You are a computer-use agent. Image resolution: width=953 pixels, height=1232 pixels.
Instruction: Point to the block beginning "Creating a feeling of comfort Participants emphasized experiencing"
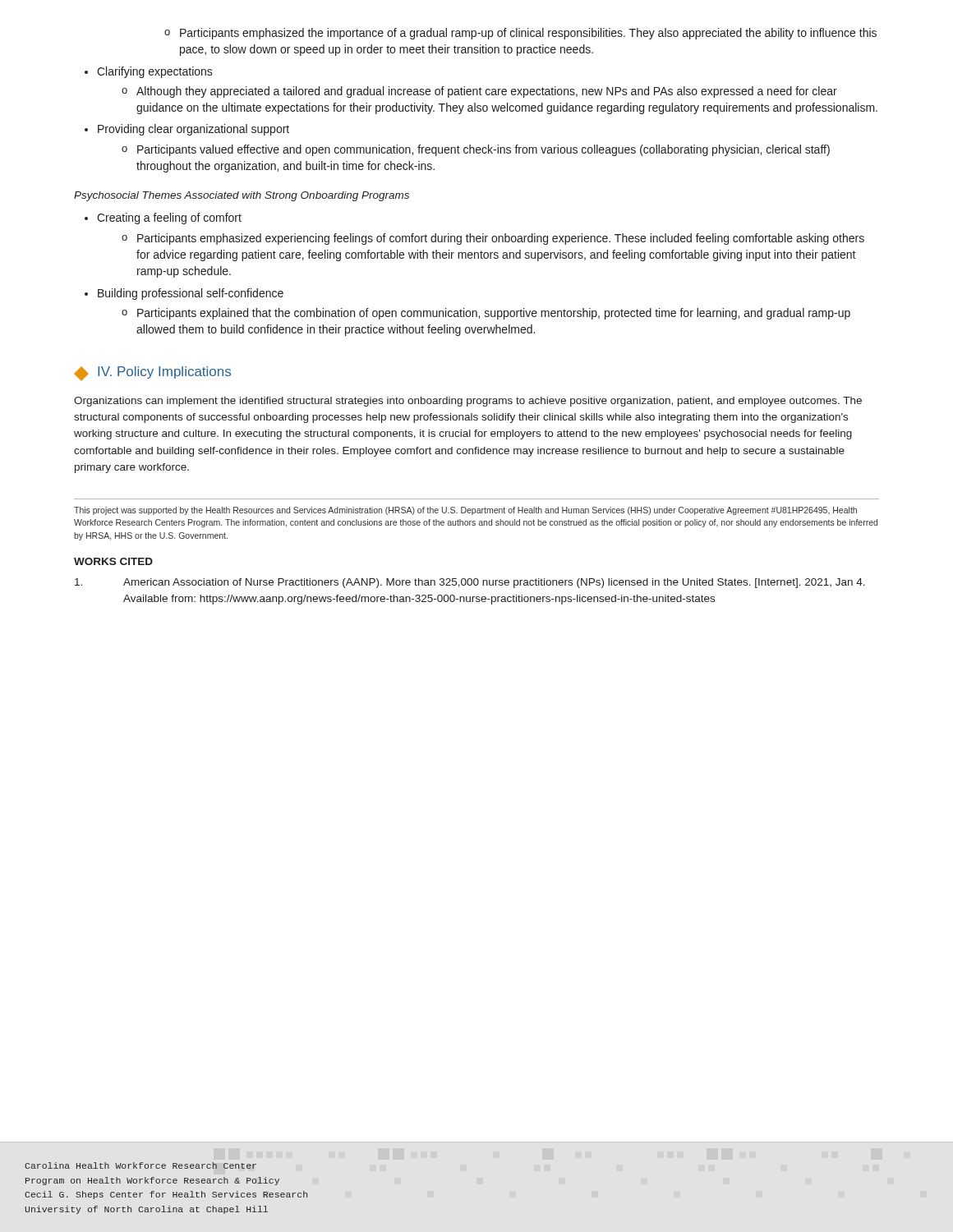click(x=476, y=245)
